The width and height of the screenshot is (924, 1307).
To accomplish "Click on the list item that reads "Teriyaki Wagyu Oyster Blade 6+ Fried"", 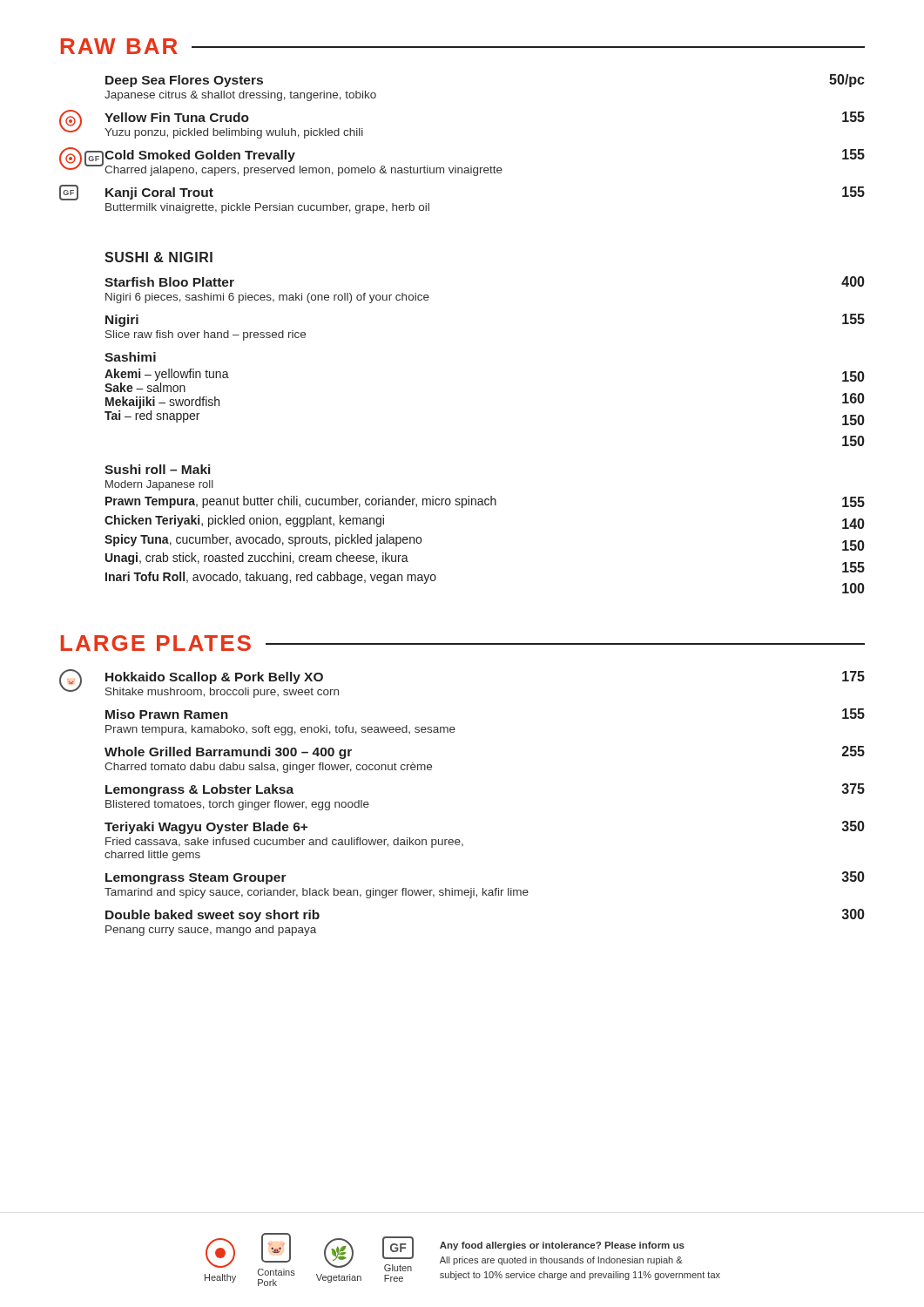I will point(195,827).
